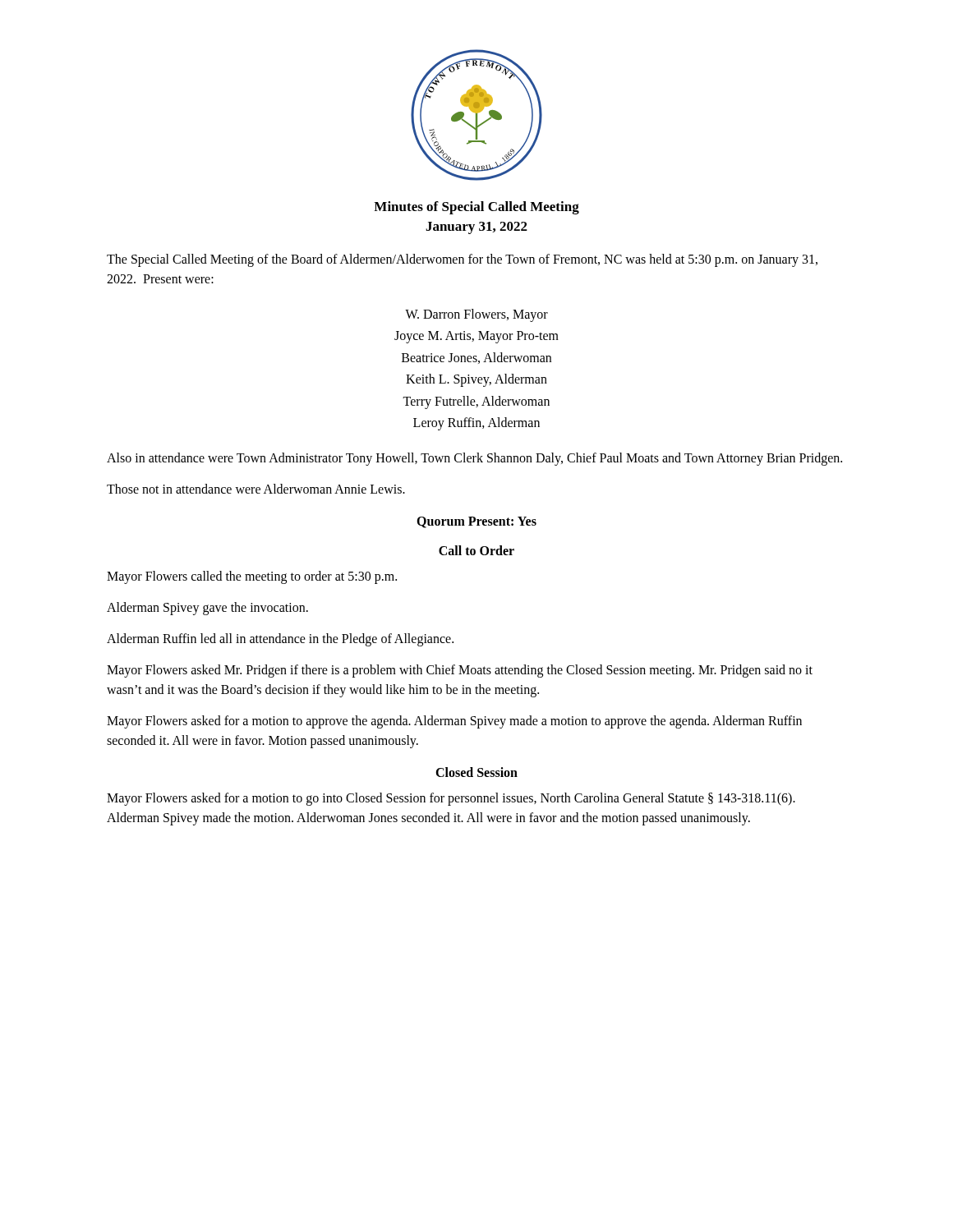This screenshot has width=953, height=1232.
Task: Click the passage that begins "Alderman Ruffin led all in attendance"
Action: point(281,639)
